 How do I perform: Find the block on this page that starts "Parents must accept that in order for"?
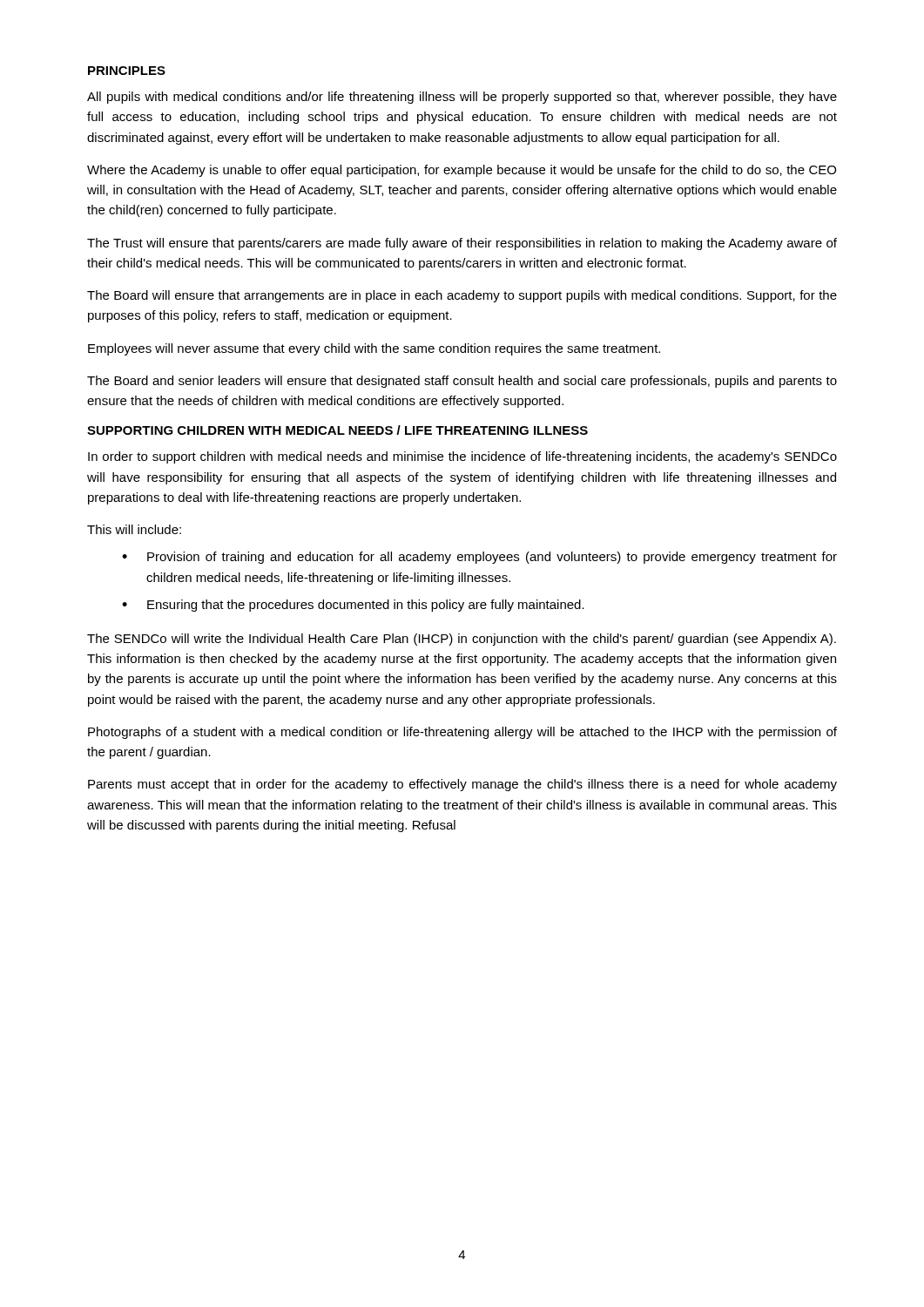click(462, 804)
